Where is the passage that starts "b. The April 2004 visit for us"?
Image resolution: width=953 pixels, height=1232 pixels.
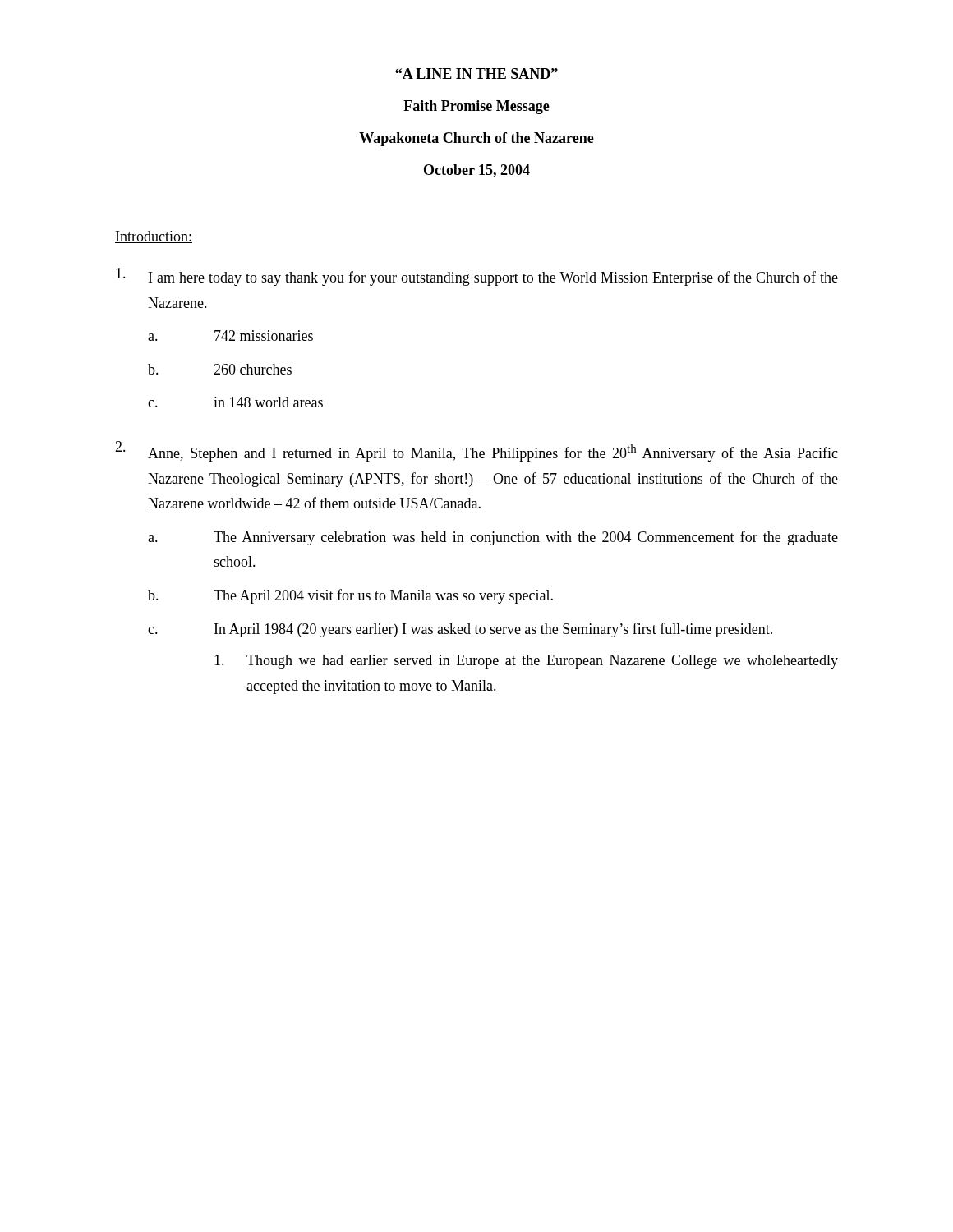pos(493,596)
